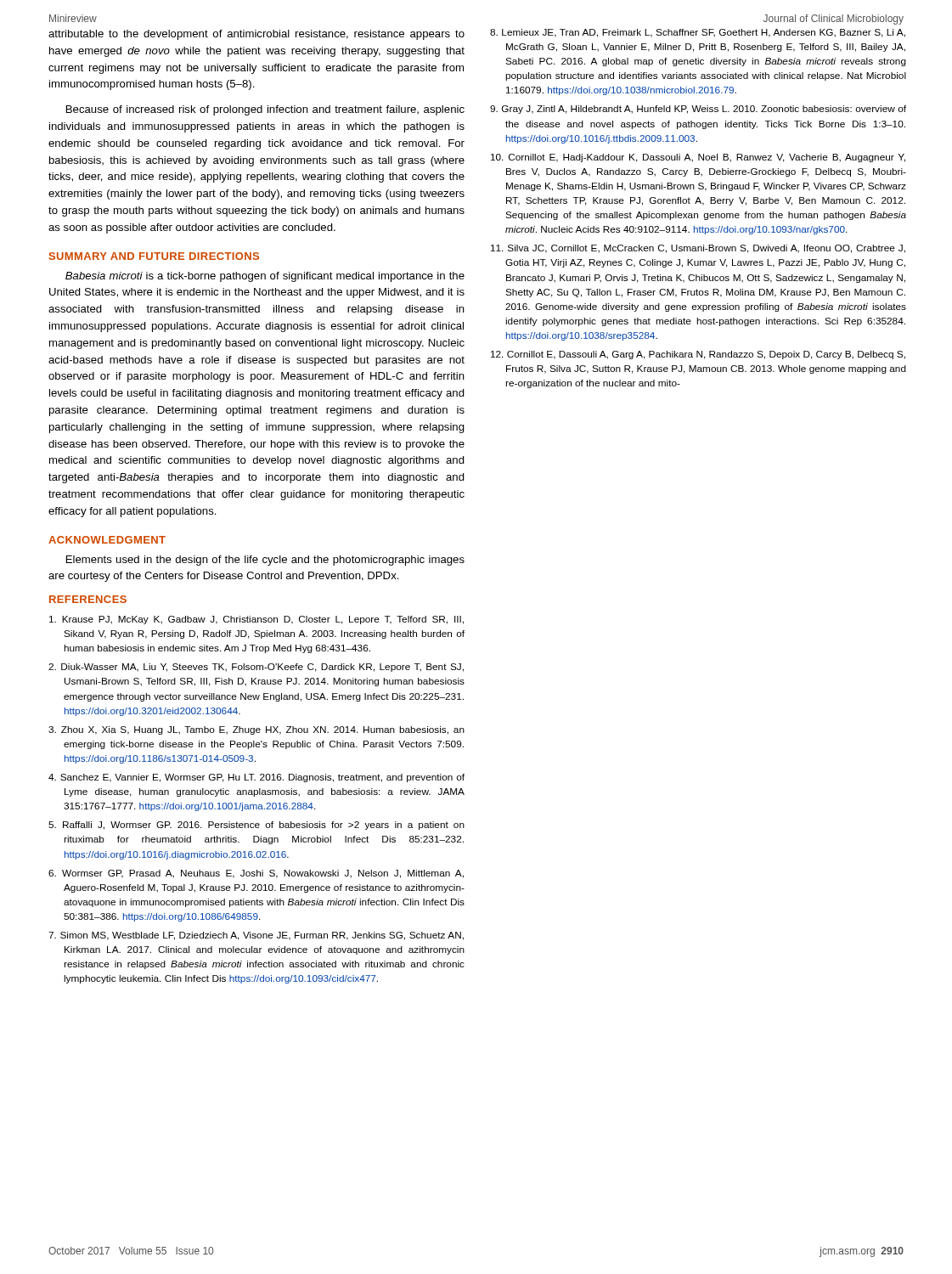Click on the text block starting "11. Silva JC, Cornillot E, McCracken C, Usmani-Brown"
Viewport: 952px width, 1274px height.
698,292
